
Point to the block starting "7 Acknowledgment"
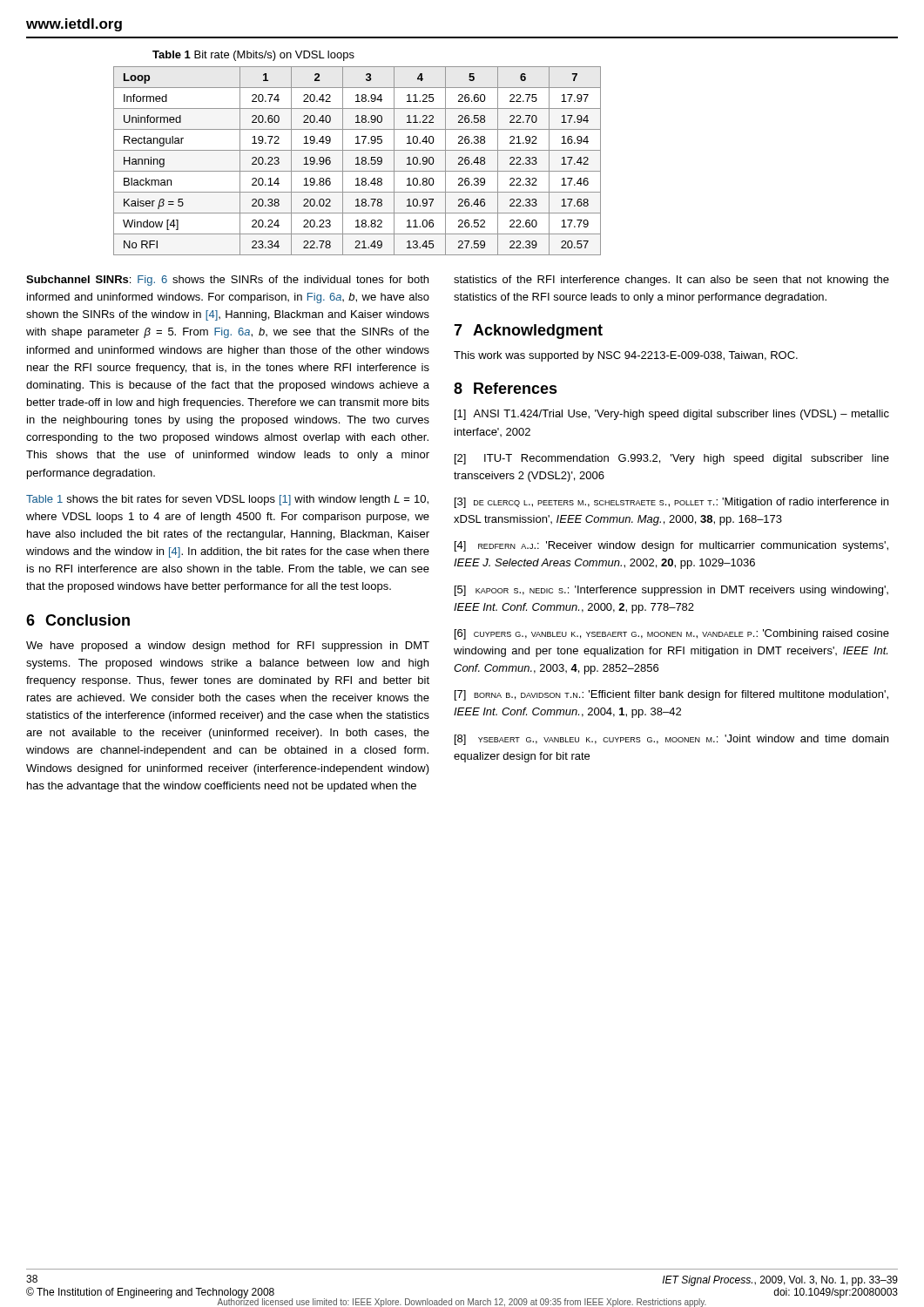coord(528,331)
